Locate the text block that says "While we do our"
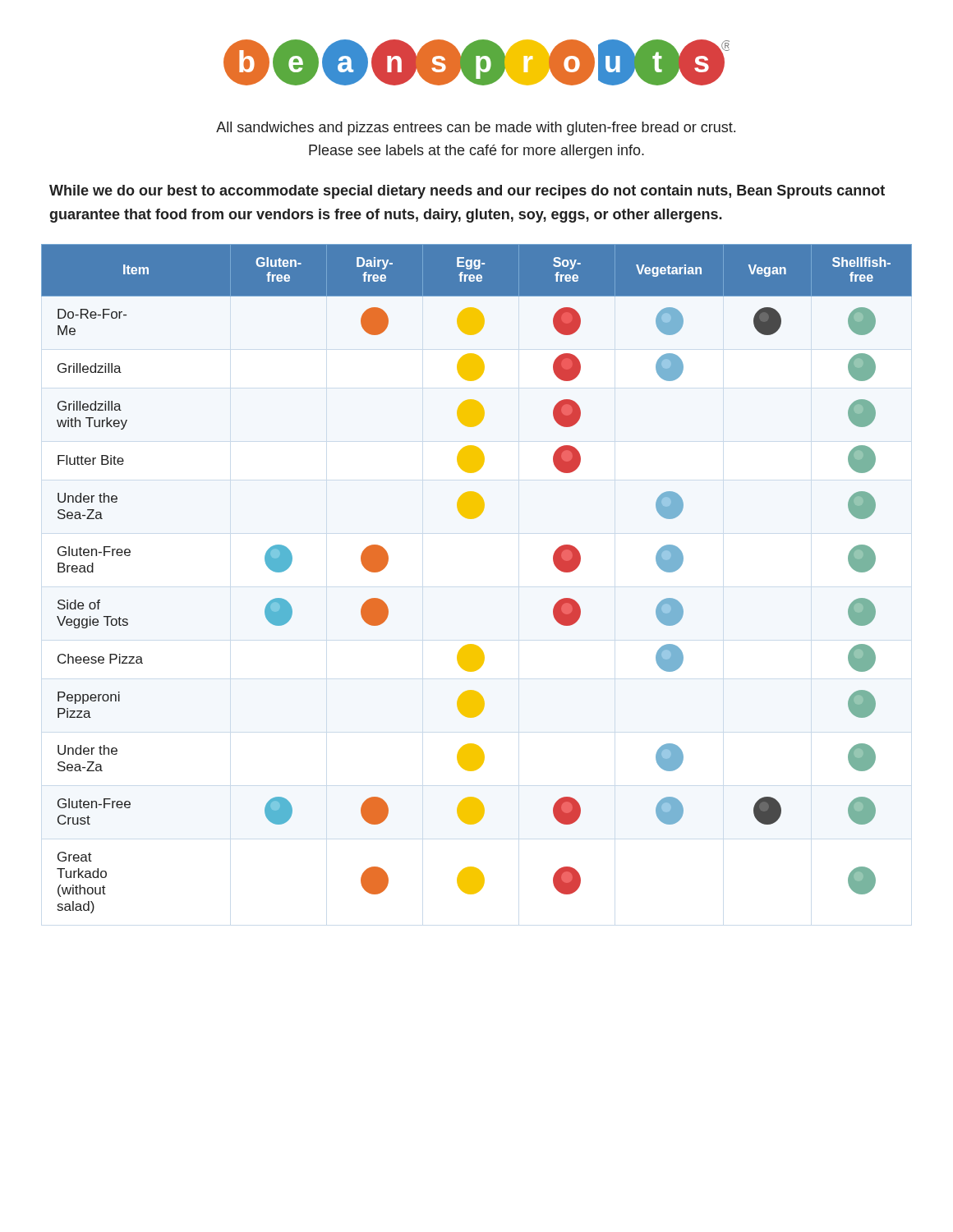This screenshot has height=1232, width=953. [x=467, y=202]
